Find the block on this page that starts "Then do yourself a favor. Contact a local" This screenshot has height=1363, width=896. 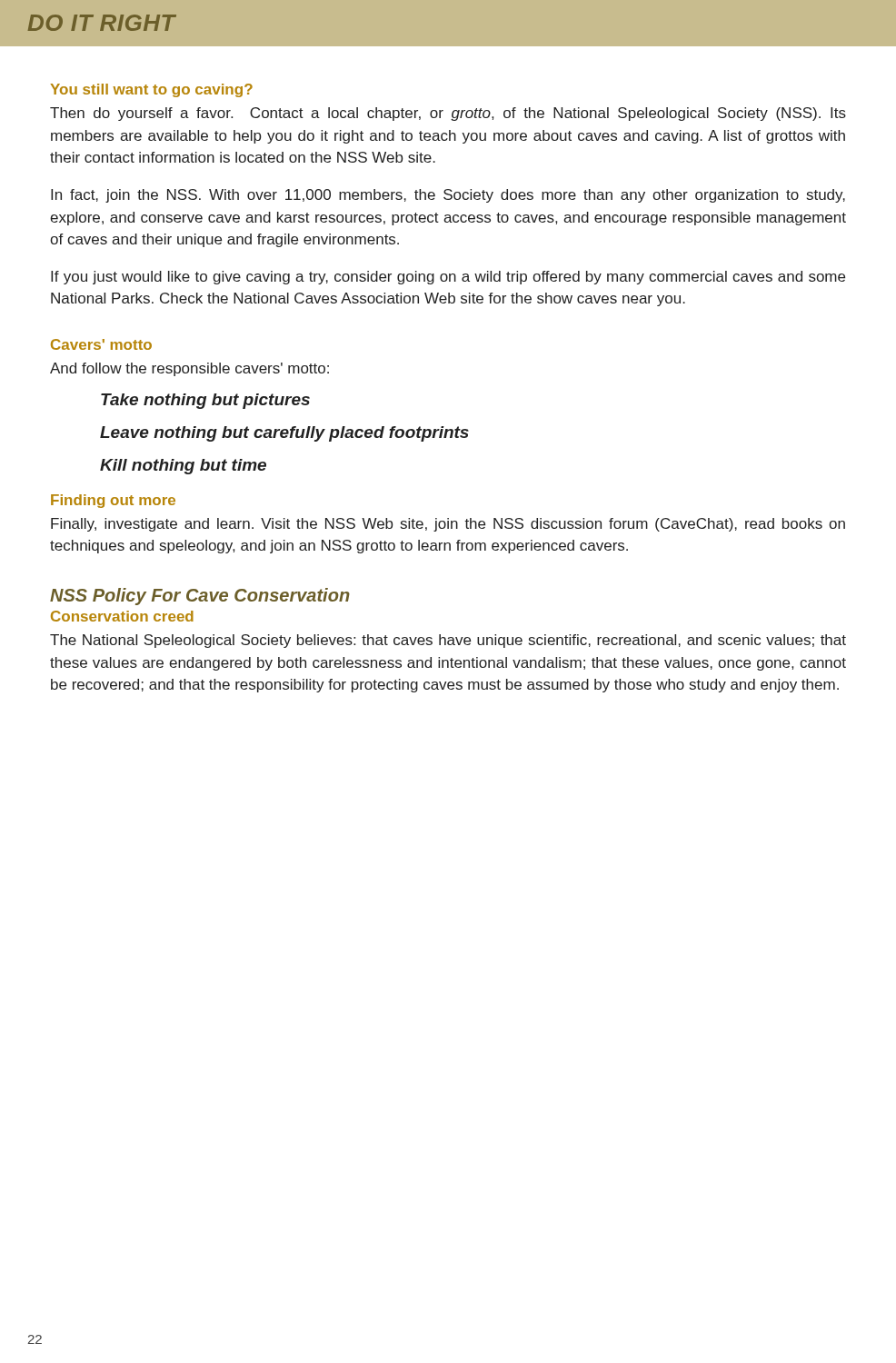point(448,136)
